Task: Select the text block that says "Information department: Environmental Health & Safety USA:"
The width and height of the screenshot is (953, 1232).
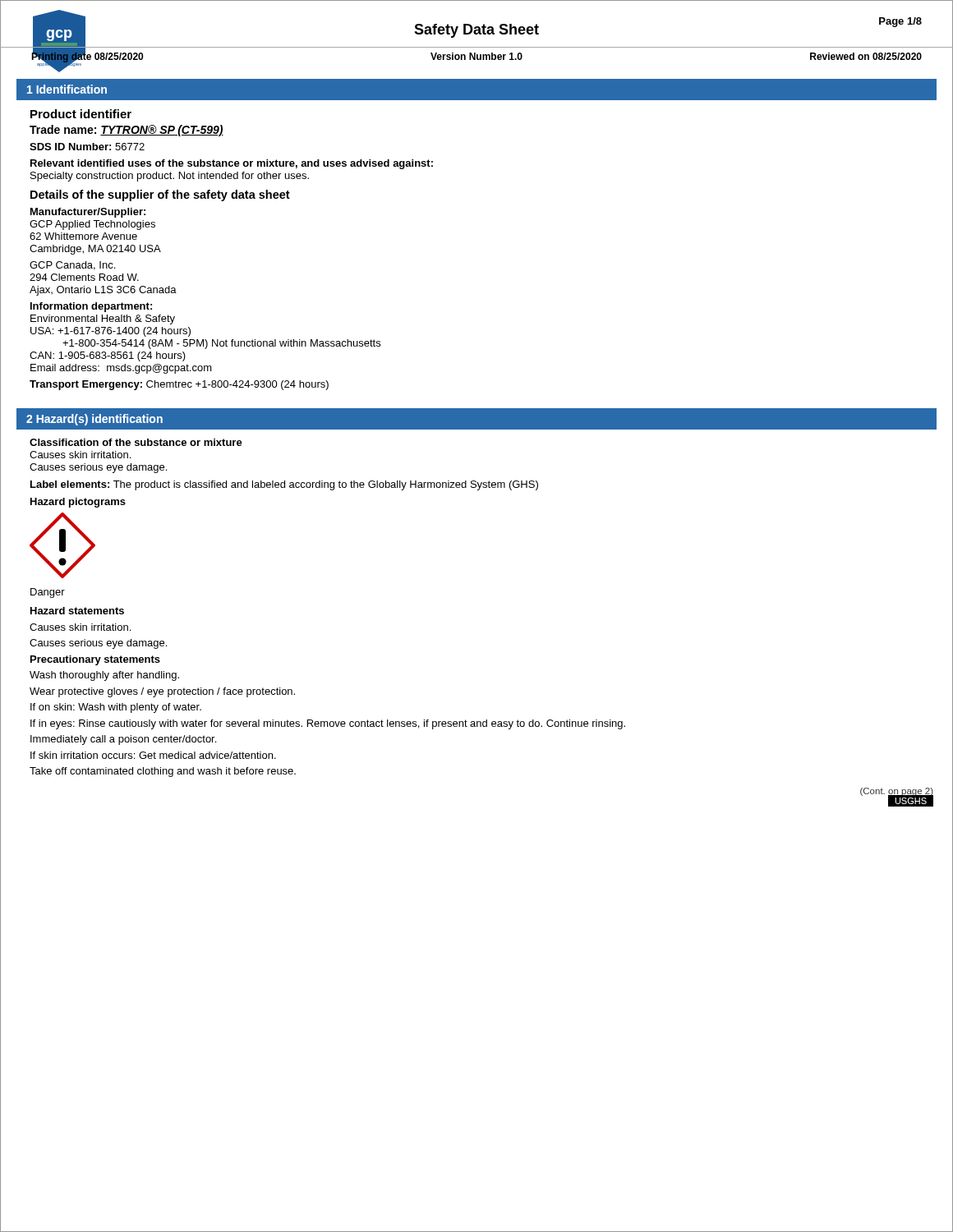Action: click(205, 337)
